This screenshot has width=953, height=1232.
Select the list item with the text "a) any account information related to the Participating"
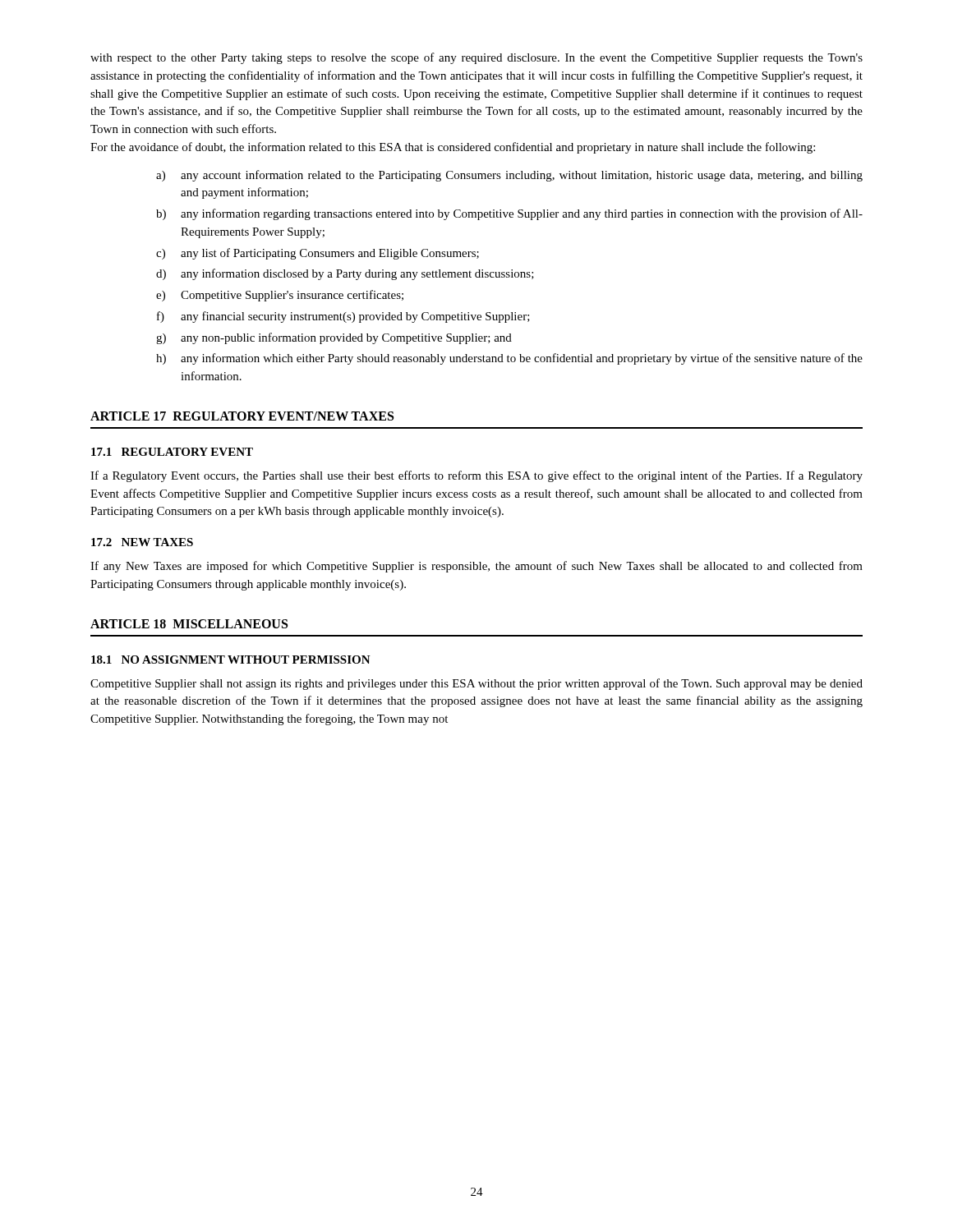pyautogui.click(x=509, y=184)
